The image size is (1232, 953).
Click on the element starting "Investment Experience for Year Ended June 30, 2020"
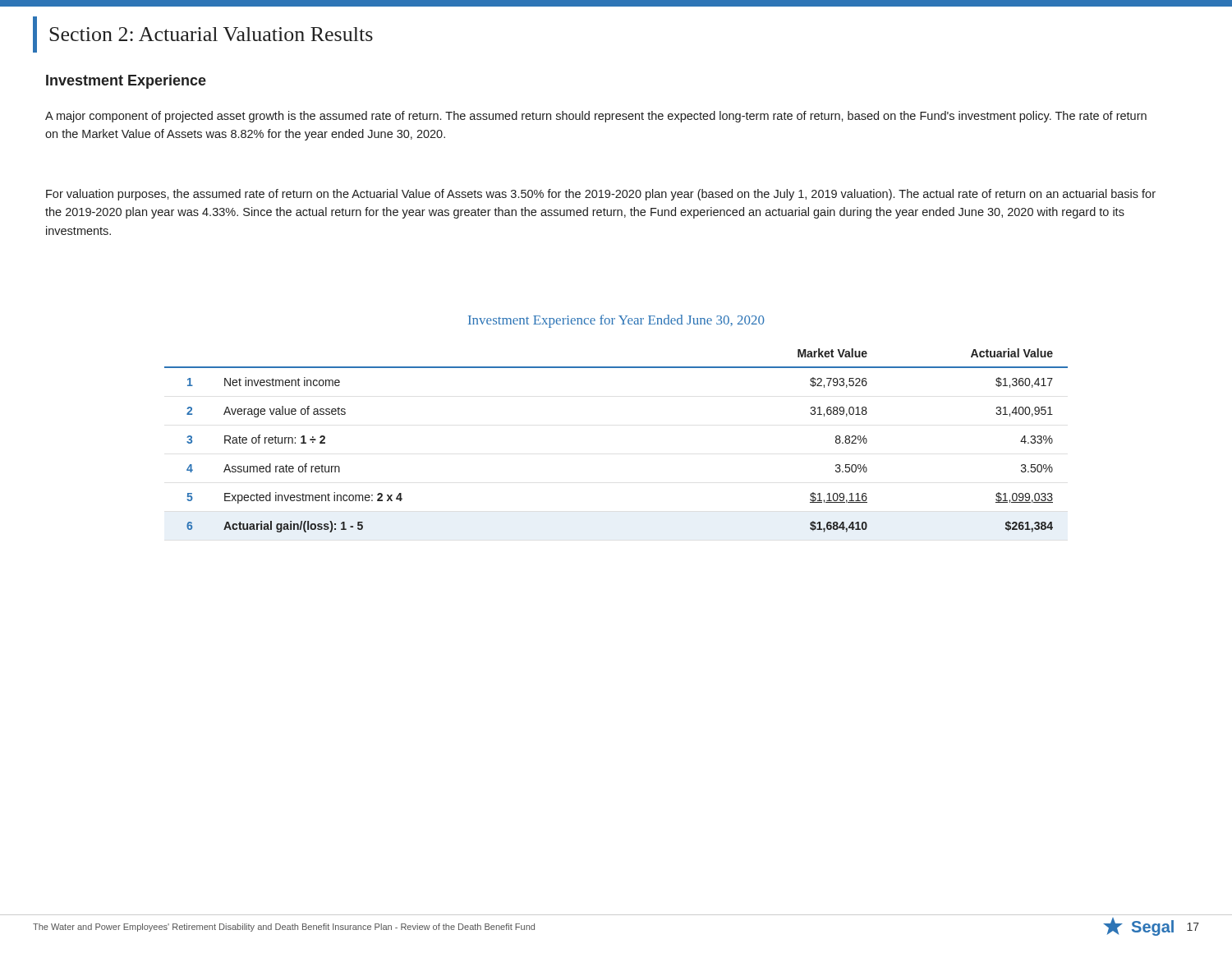616,320
